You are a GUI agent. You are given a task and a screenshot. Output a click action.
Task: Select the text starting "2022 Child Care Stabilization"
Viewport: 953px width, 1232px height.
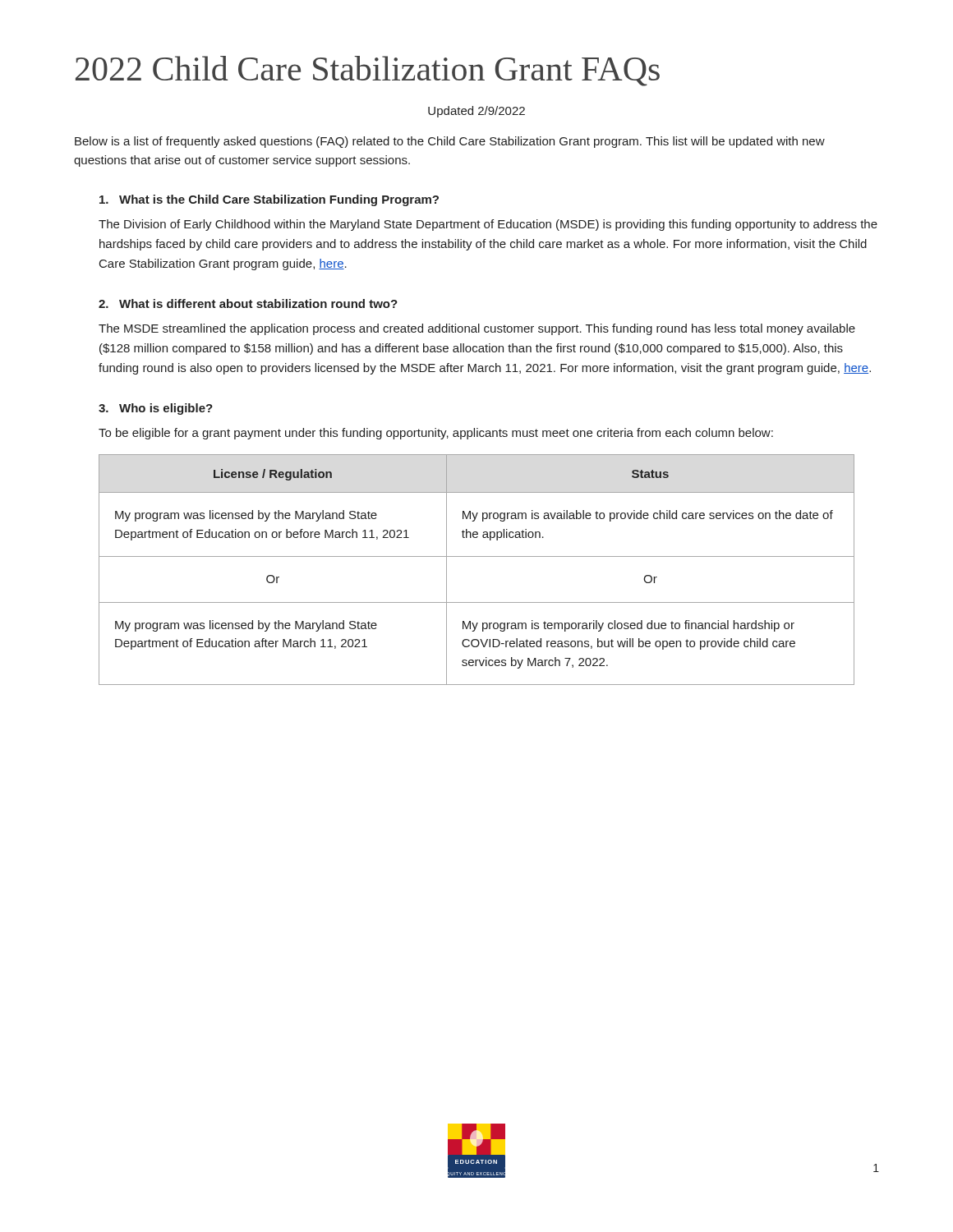click(x=476, y=69)
